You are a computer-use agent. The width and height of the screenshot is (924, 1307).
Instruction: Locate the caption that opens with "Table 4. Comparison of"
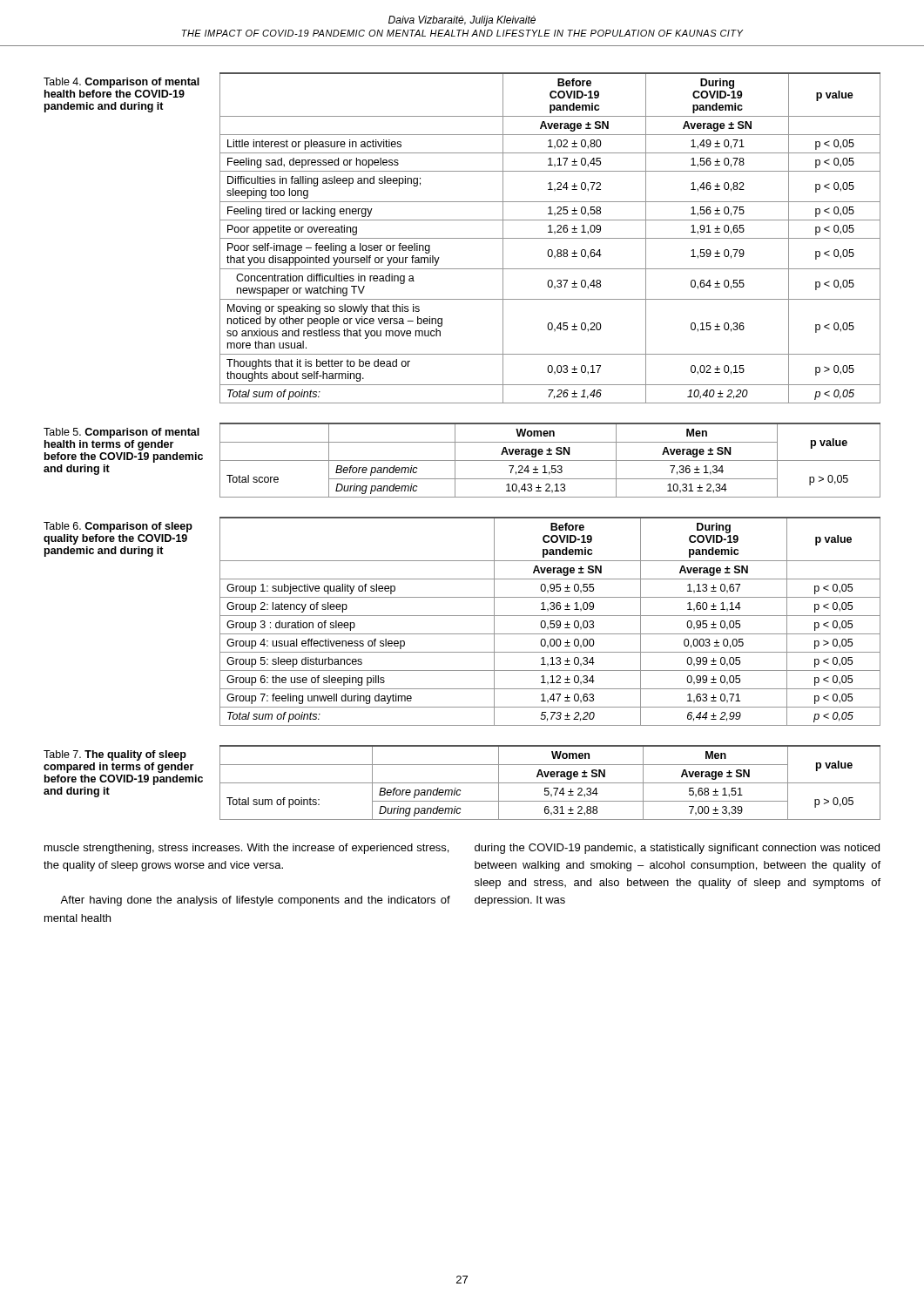(x=122, y=94)
